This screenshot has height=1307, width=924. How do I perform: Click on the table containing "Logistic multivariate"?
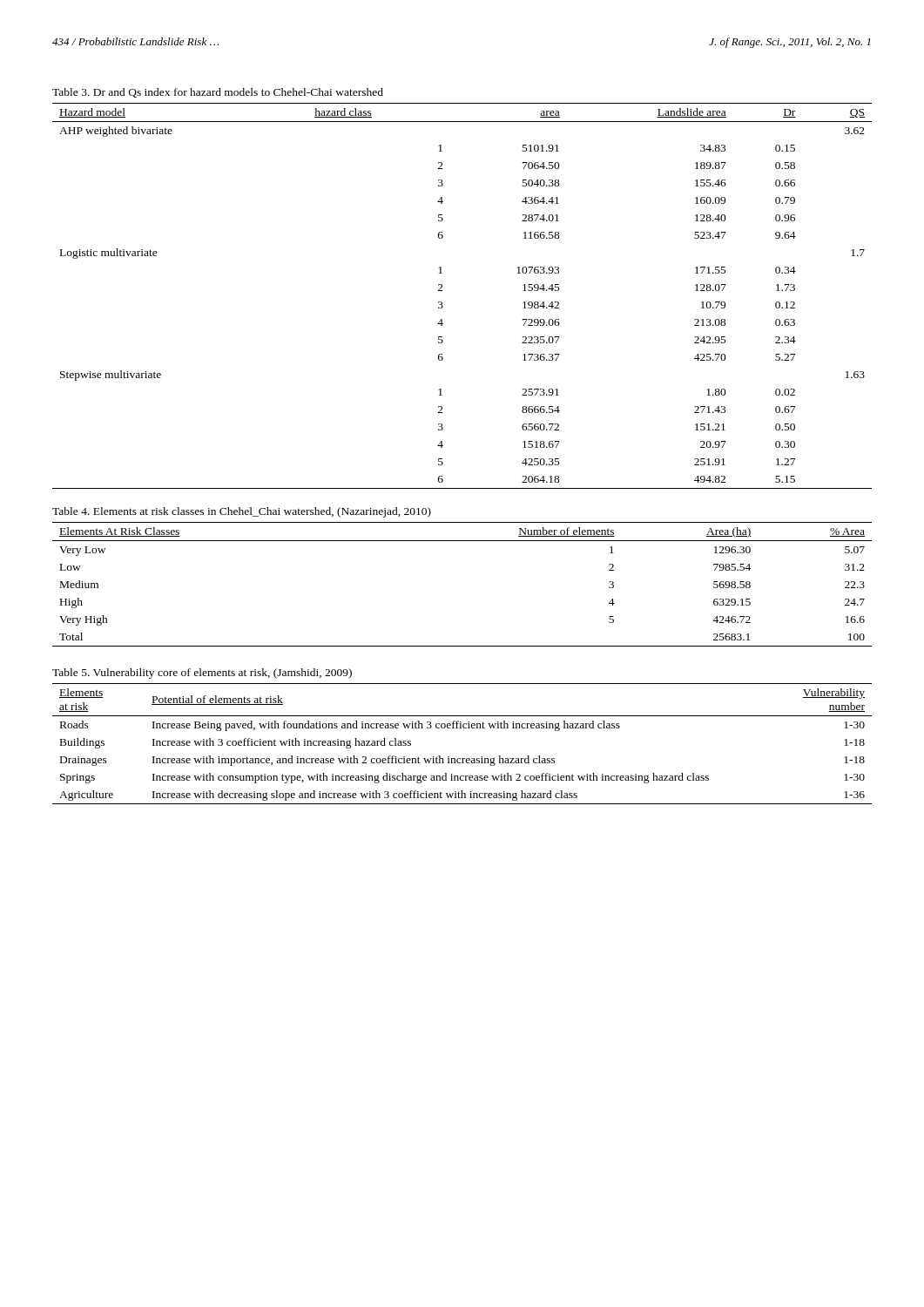(462, 296)
